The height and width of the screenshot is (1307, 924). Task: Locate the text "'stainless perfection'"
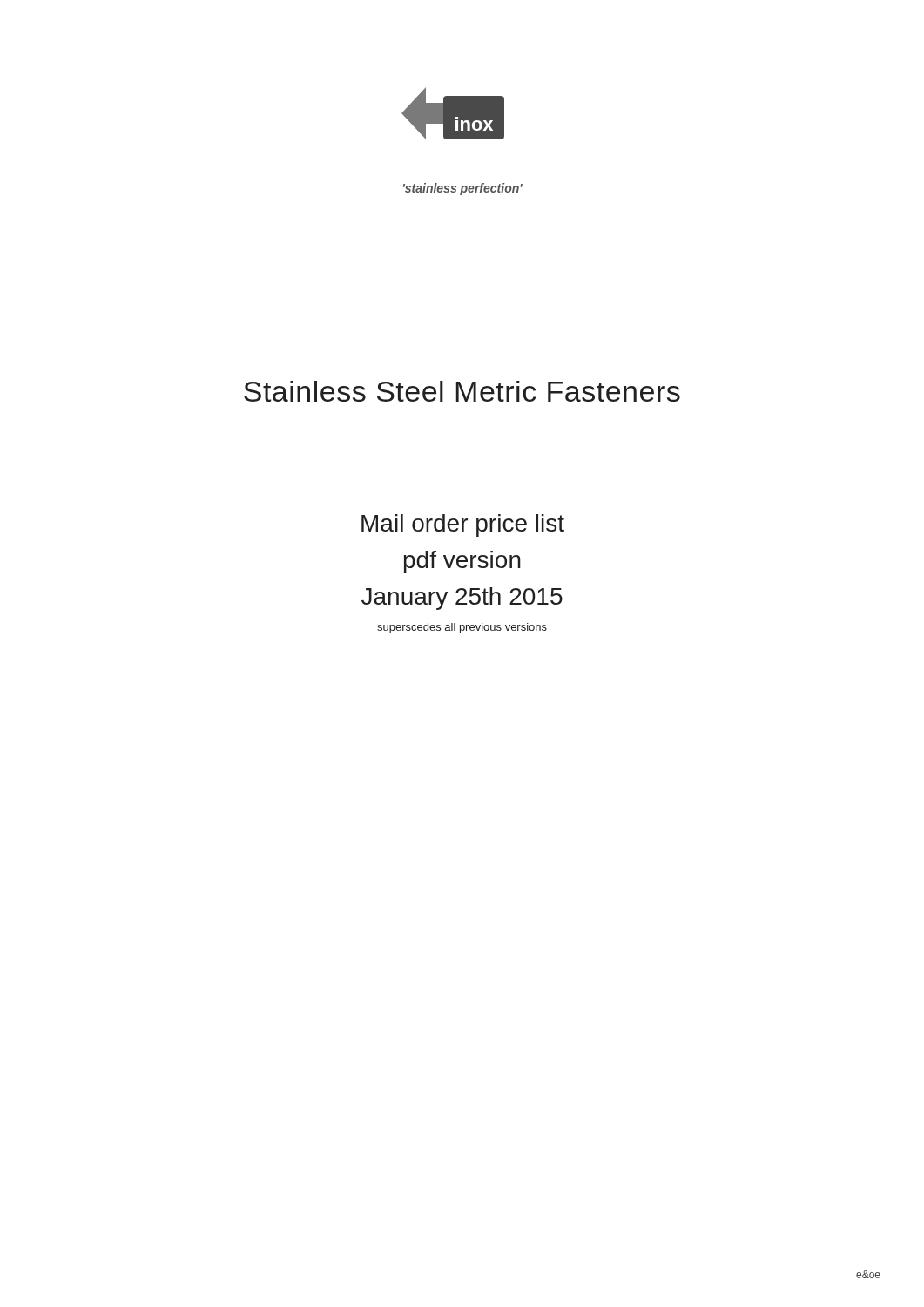[462, 188]
